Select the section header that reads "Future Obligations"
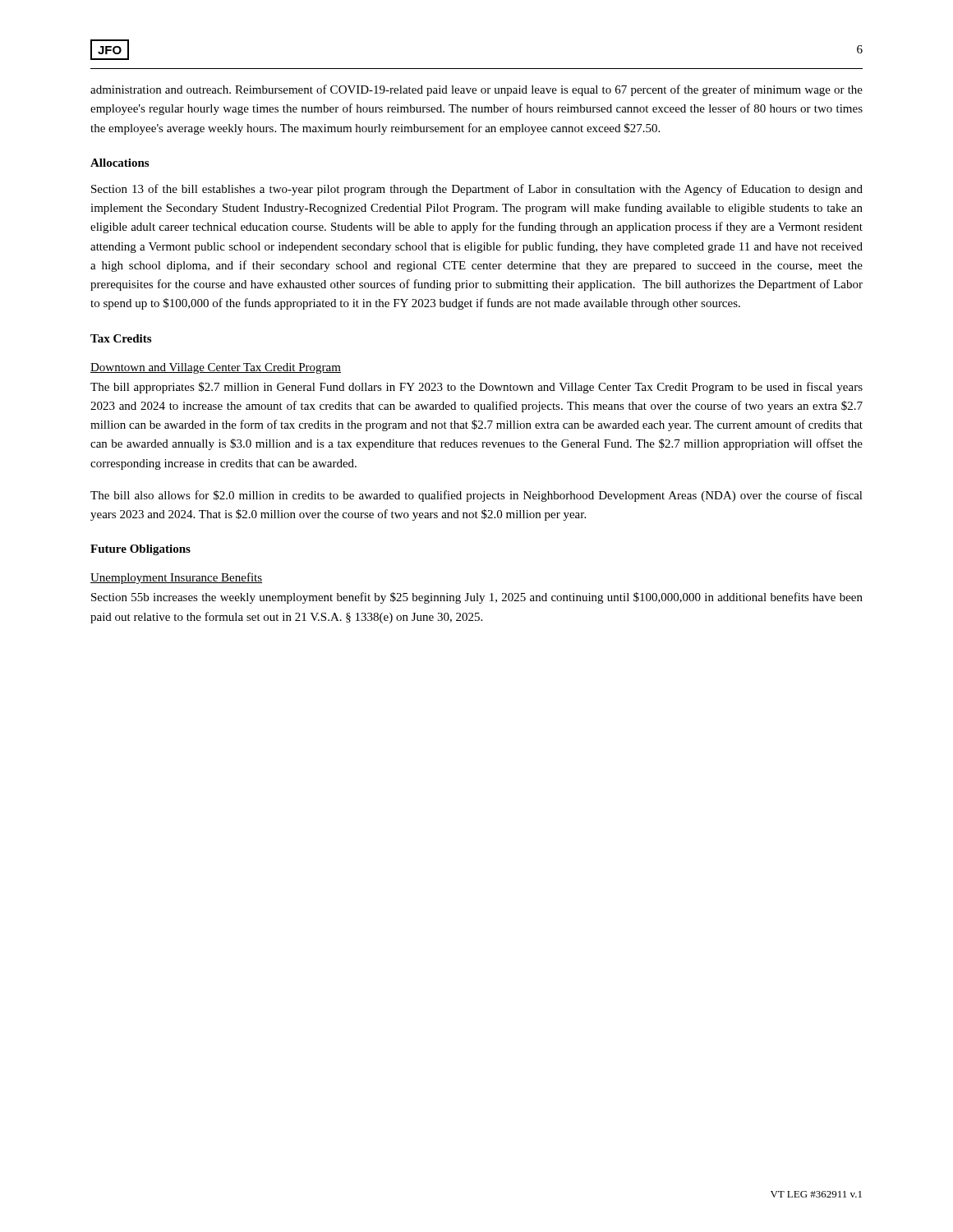Viewport: 953px width, 1232px height. point(140,549)
